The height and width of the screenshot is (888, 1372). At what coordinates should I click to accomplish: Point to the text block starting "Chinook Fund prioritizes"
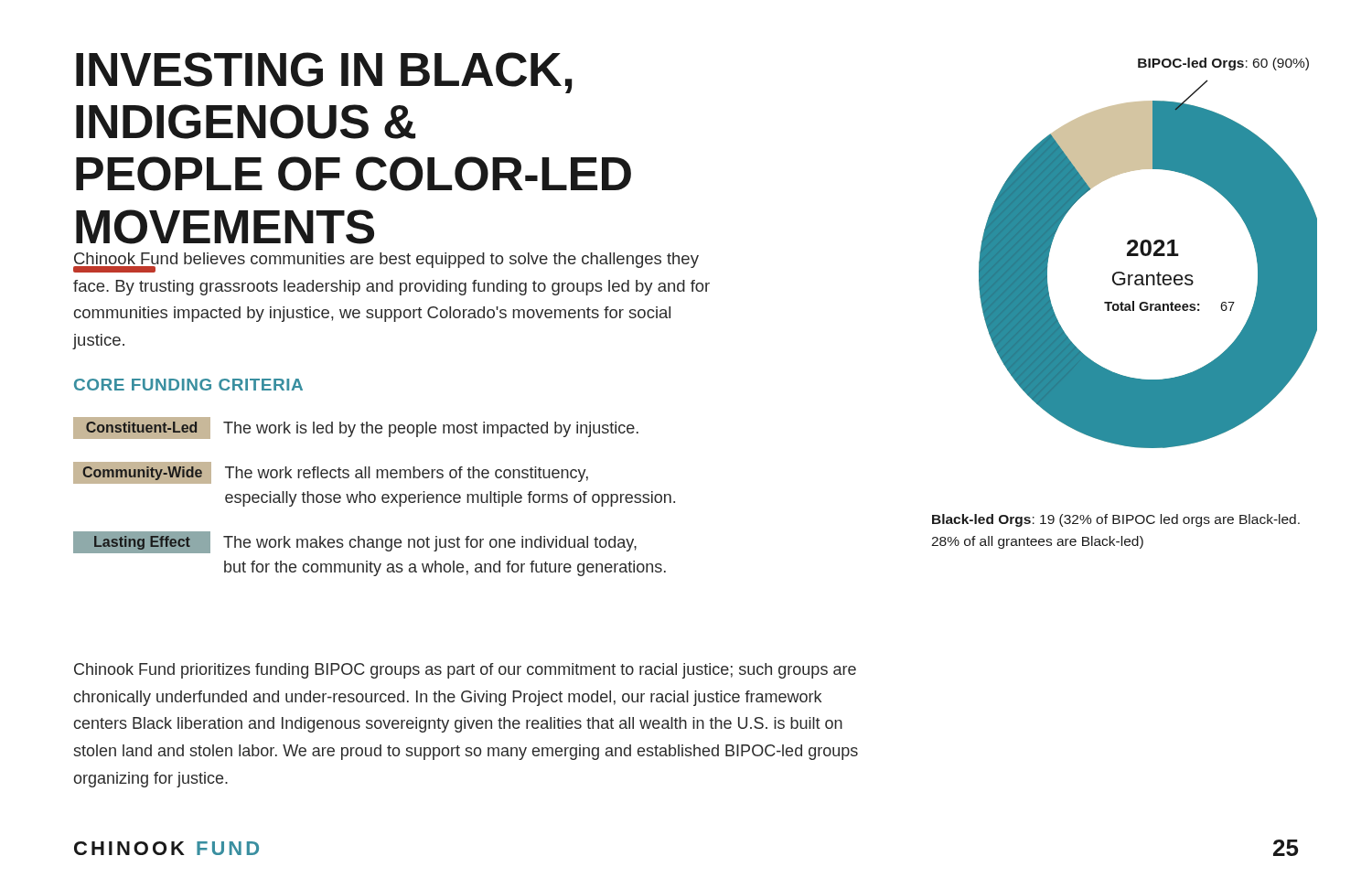[x=466, y=724]
